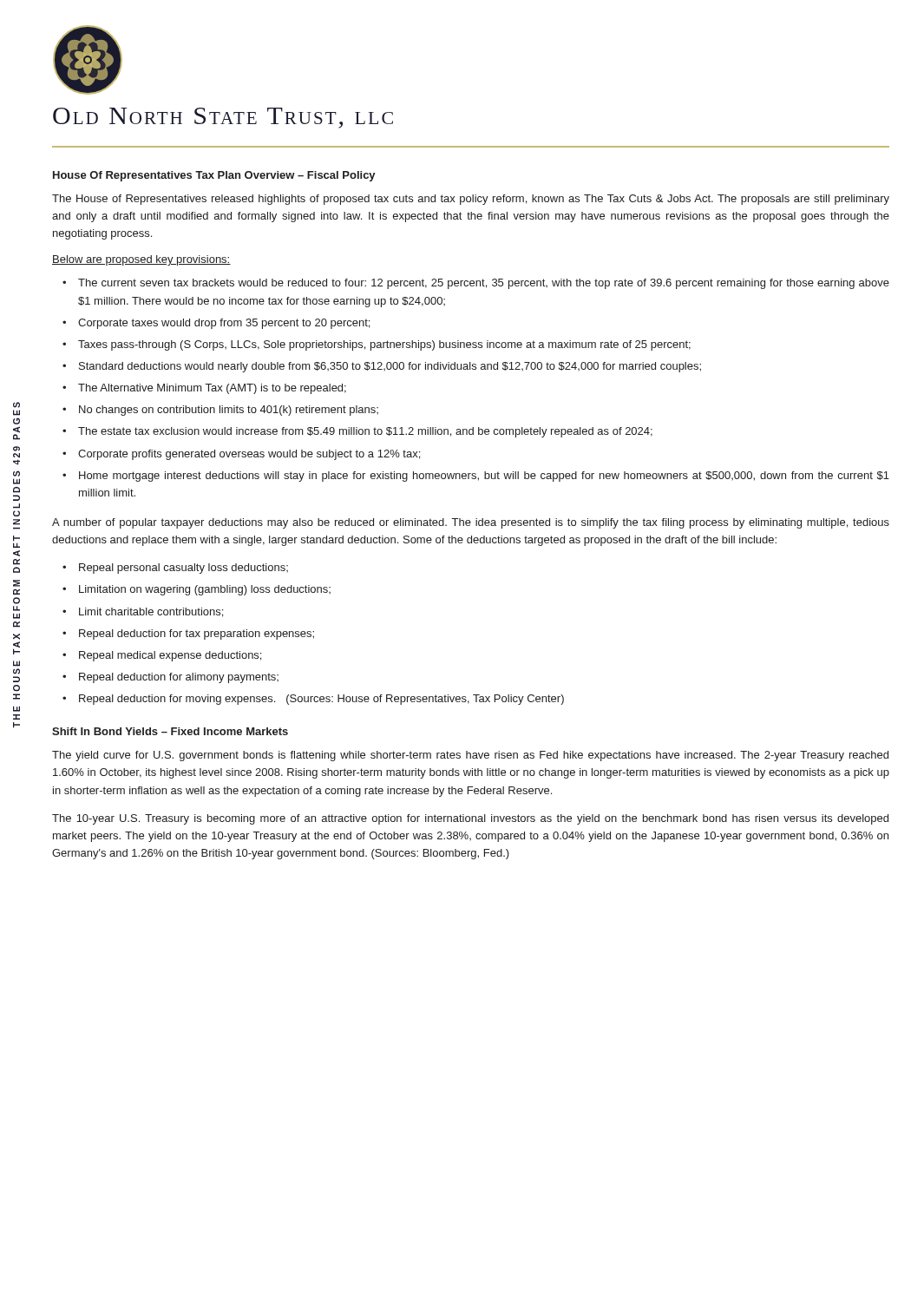Select the passage starting "Taxes pass-through (S Corps, LLCs, Sole proprietorships,"
This screenshot has width=924, height=1302.
(385, 344)
